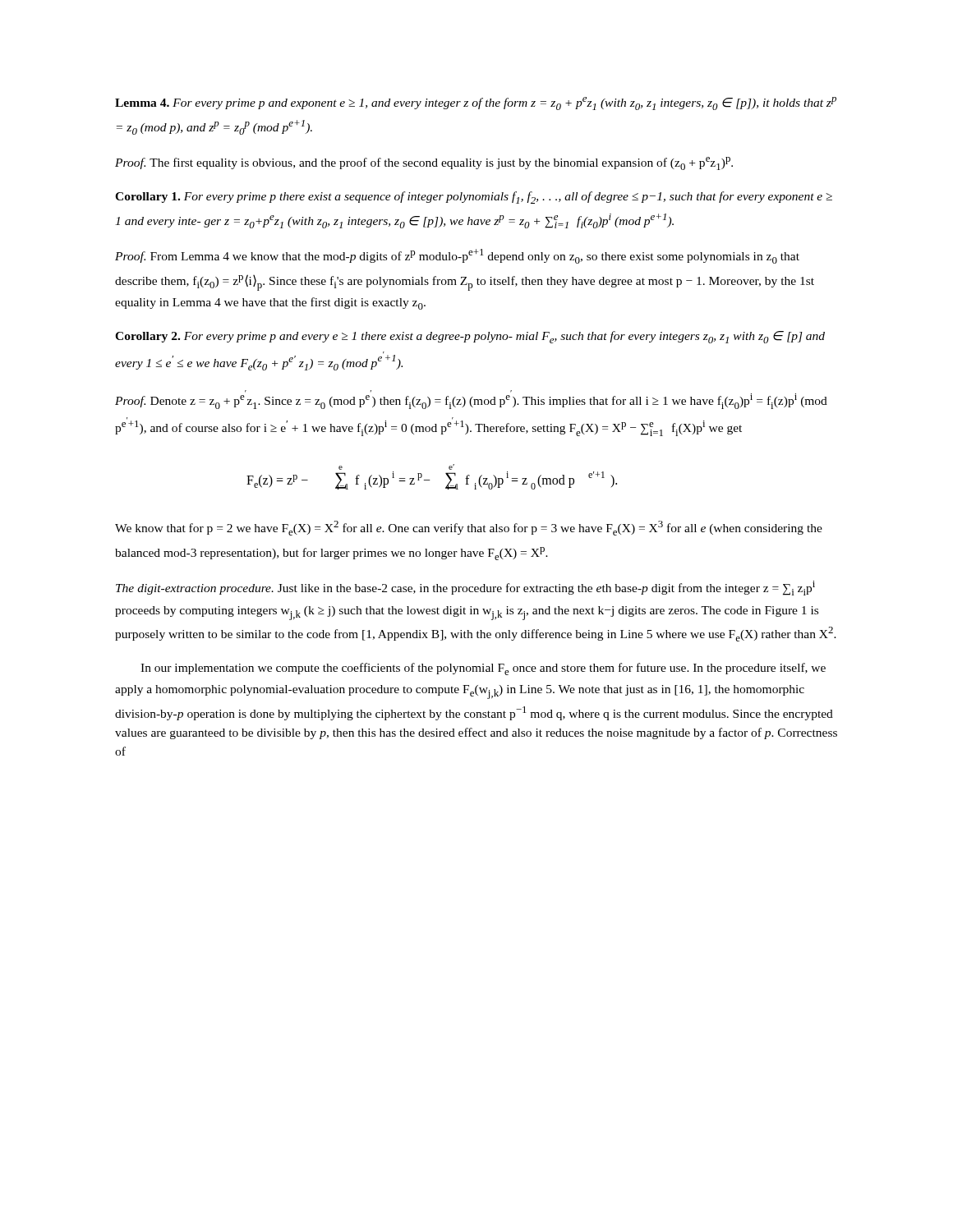
Task: Find the block on this page that starts "We know that for p"
Action: coord(469,540)
